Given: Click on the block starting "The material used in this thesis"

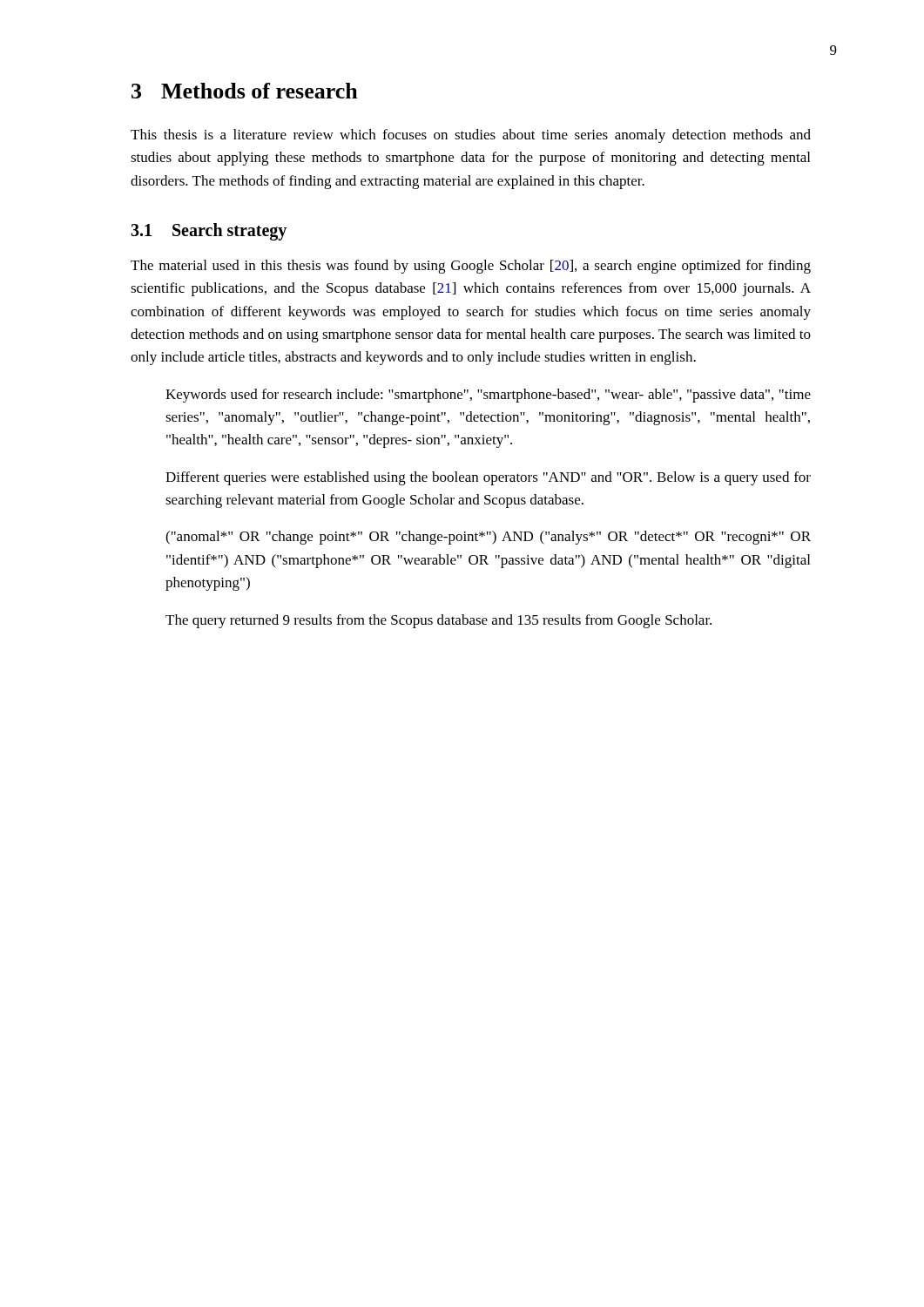Looking at the screenshot, I should (x=471, y=312).
